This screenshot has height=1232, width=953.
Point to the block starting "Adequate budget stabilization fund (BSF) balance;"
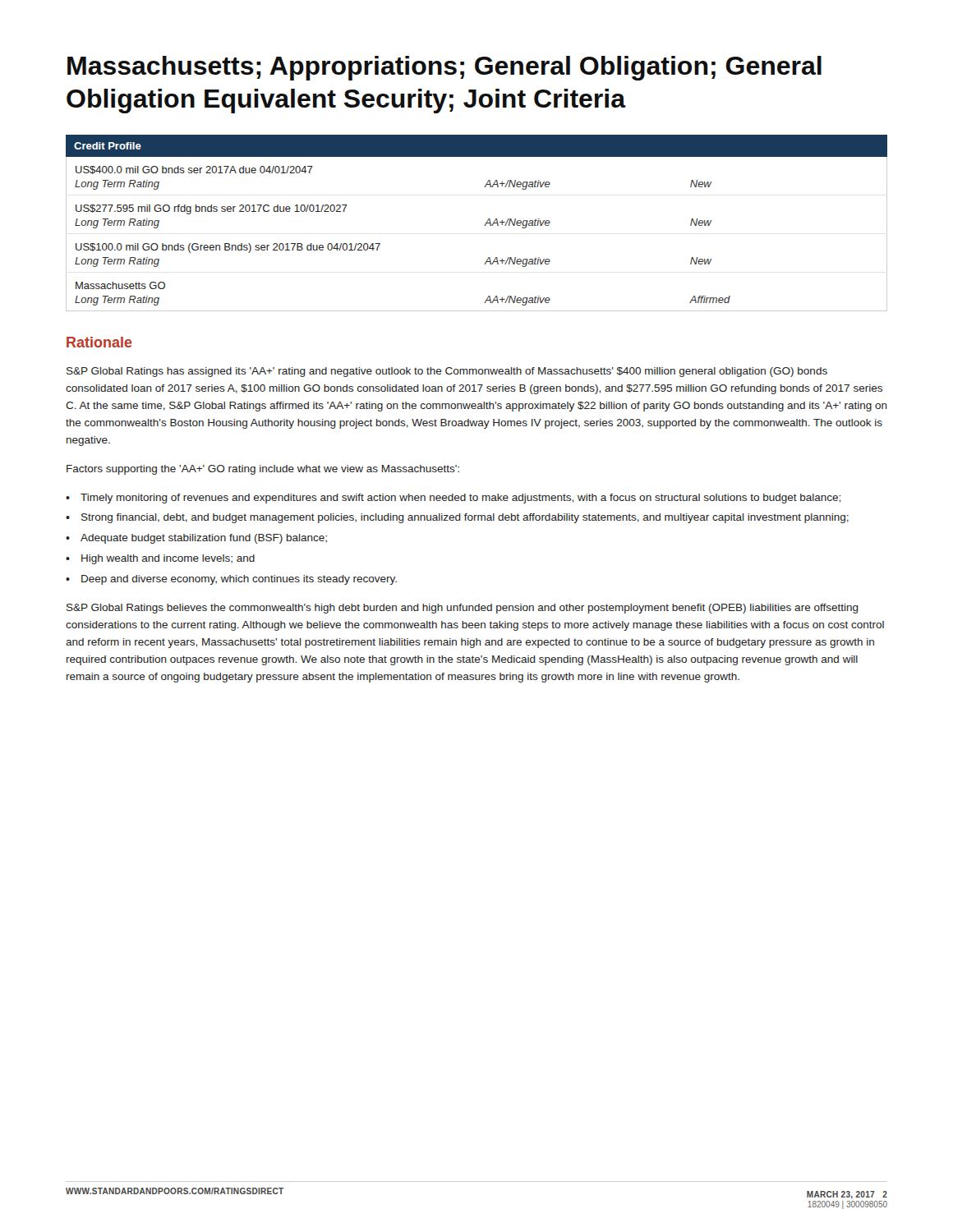204,538
